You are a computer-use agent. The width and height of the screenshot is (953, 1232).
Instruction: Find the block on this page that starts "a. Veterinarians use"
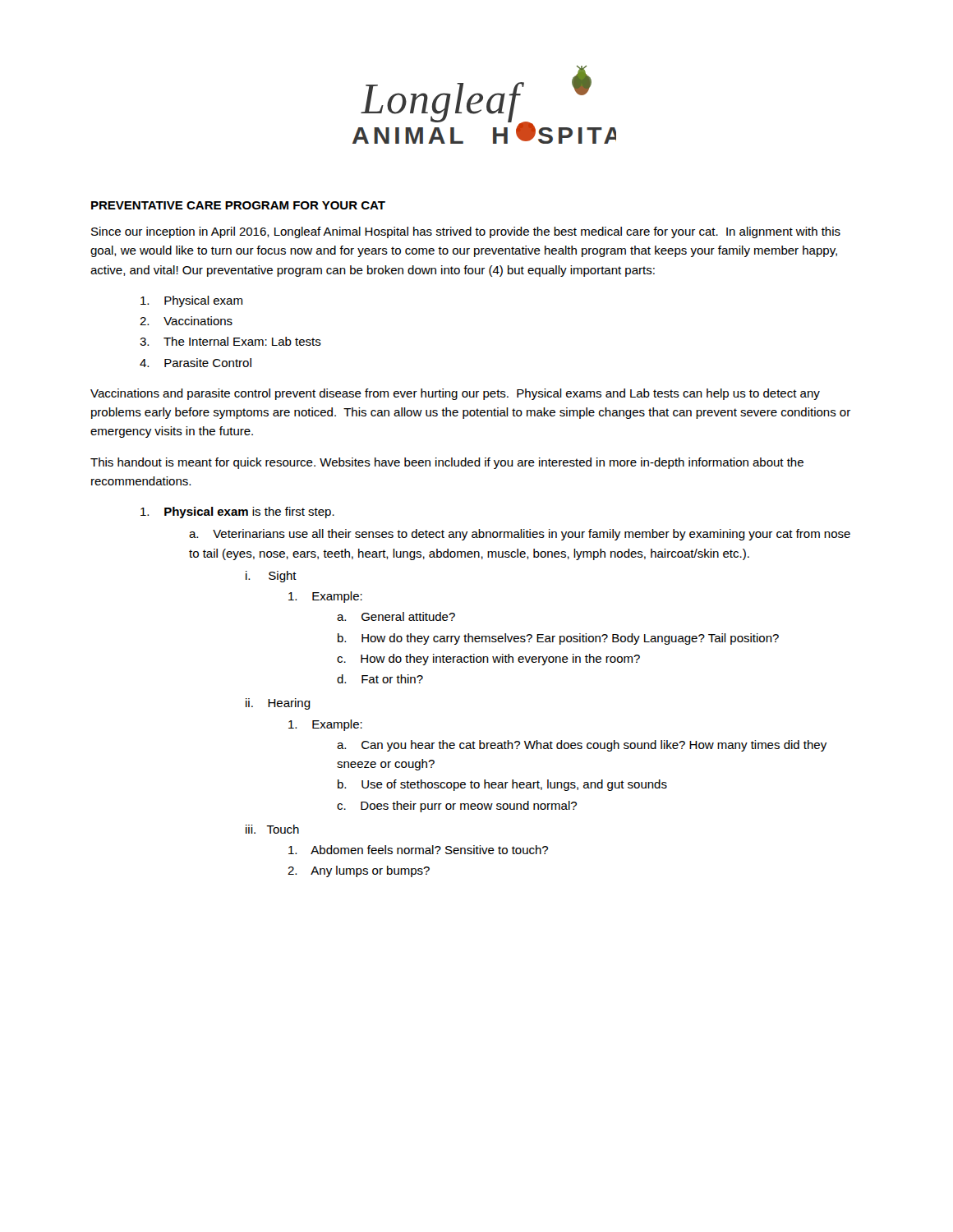pos(520,543)
